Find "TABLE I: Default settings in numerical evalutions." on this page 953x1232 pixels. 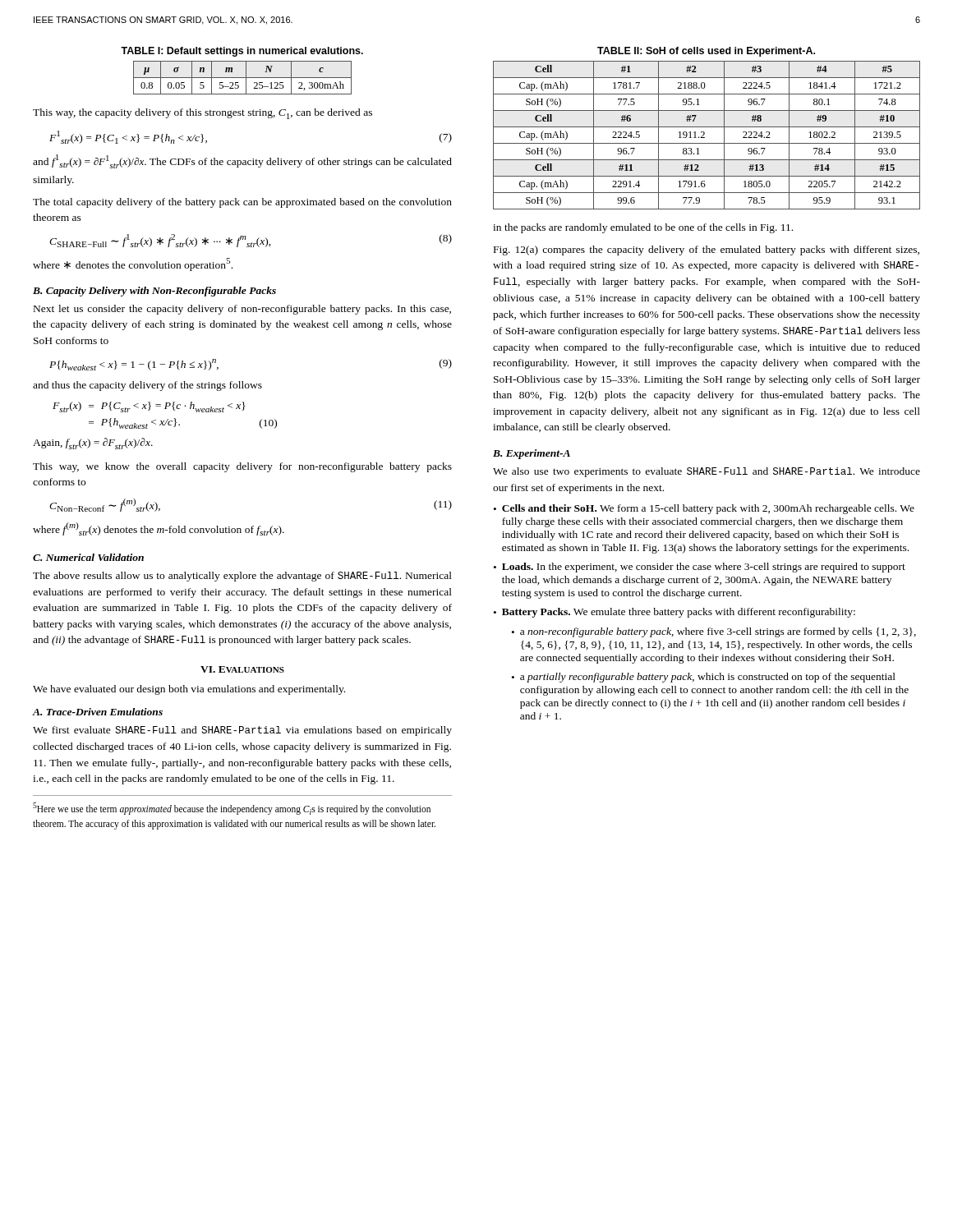242,51
